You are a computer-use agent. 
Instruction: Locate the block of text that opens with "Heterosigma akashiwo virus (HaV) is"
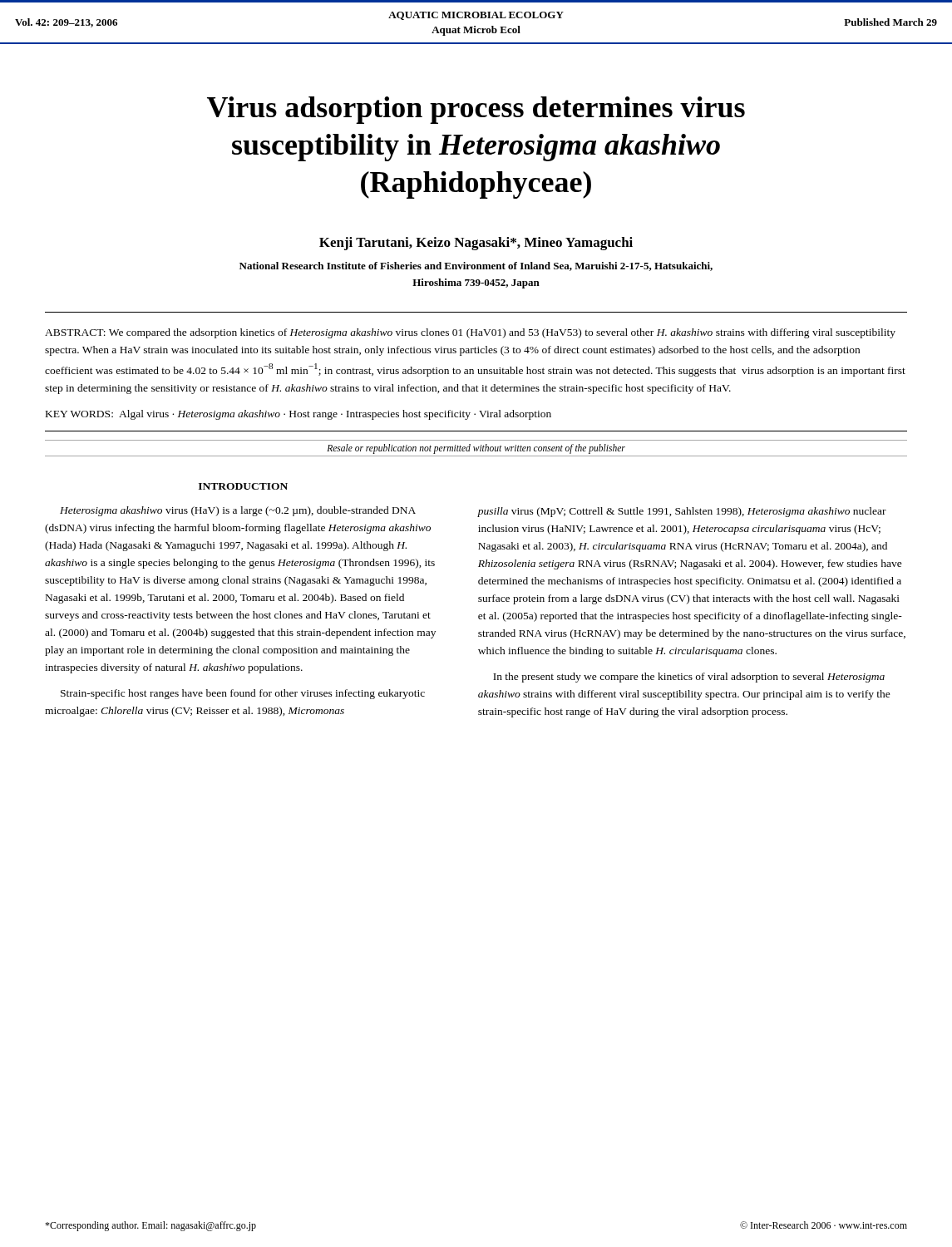tap(240, 589)
